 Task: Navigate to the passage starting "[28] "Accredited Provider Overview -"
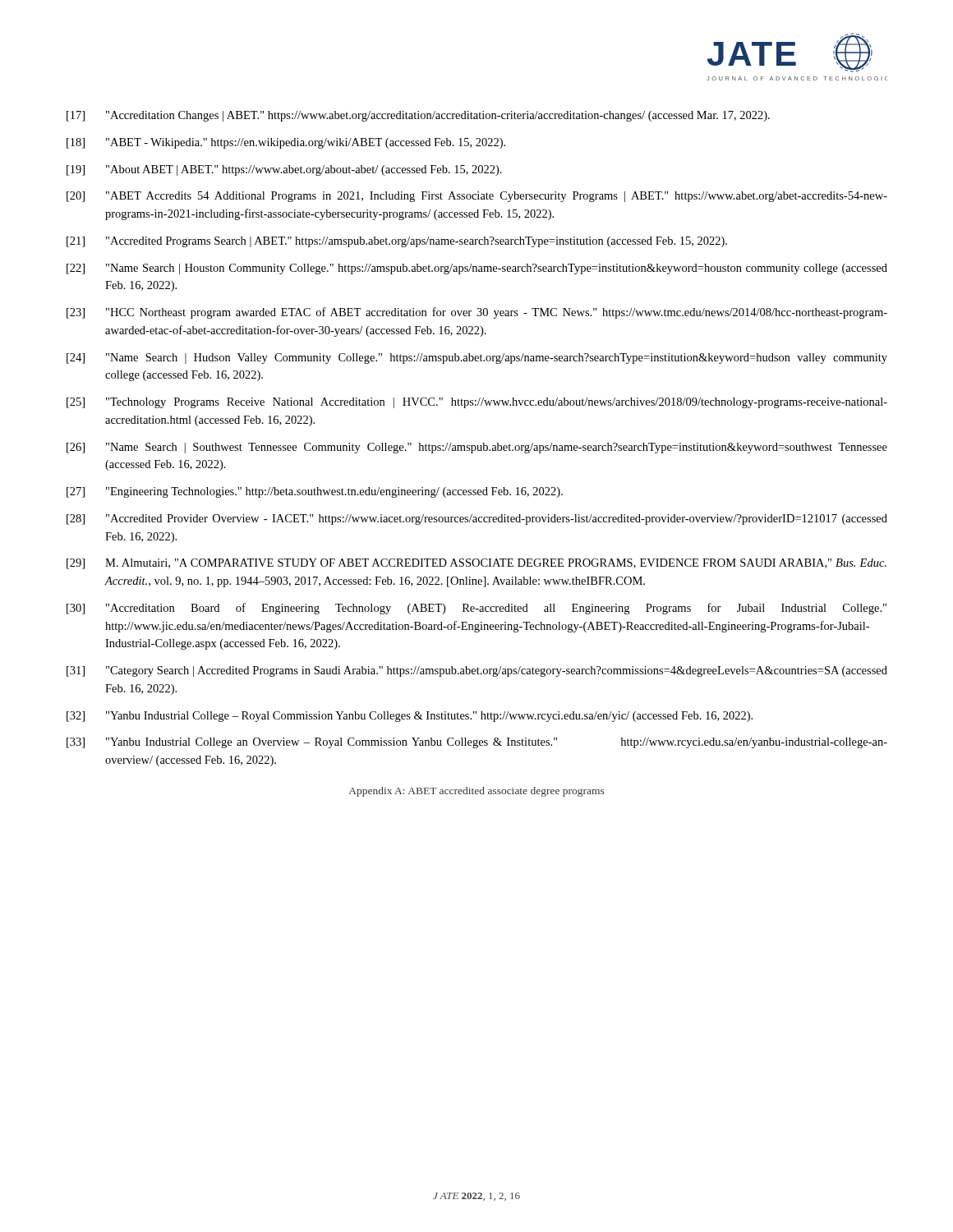point(476,528)
